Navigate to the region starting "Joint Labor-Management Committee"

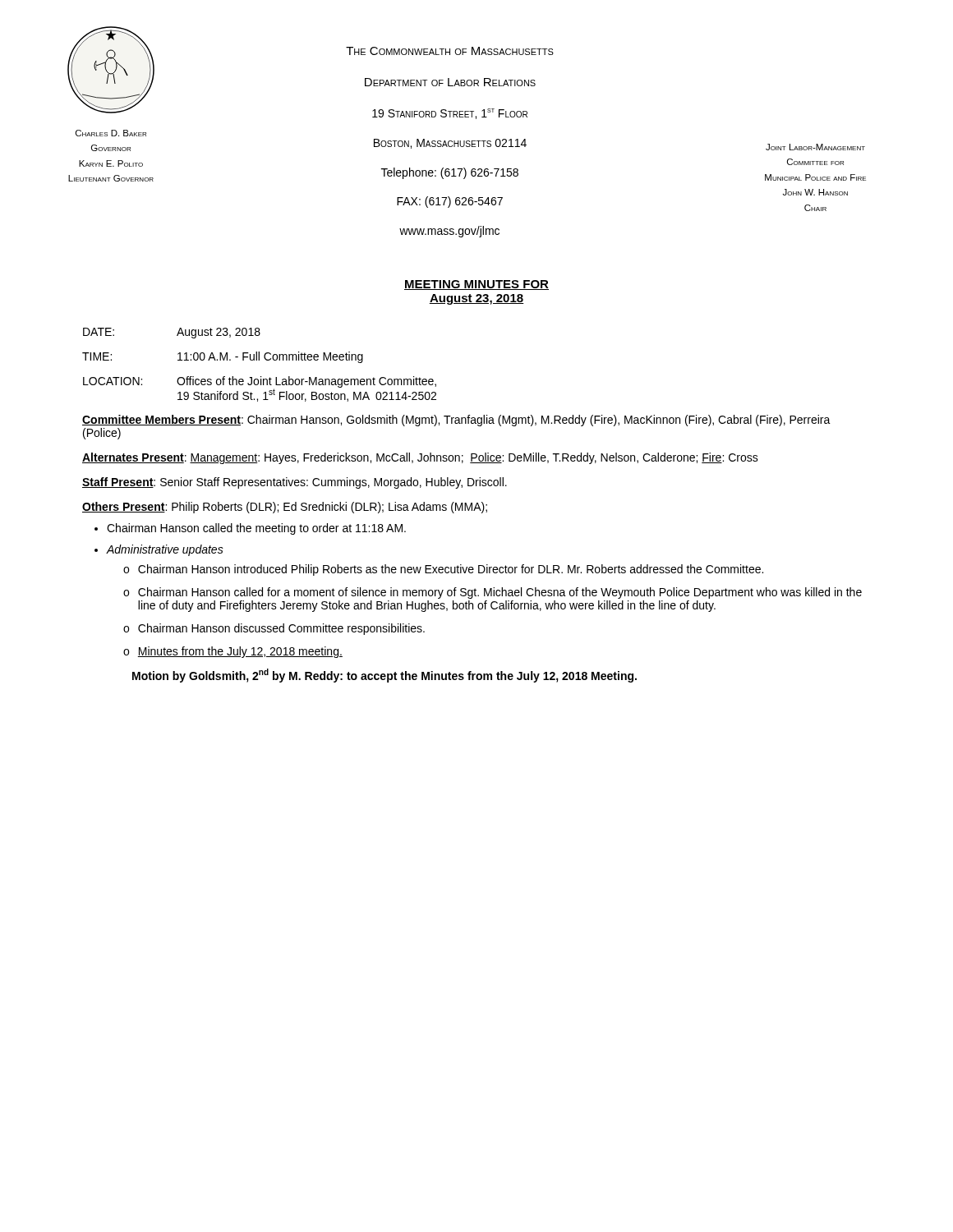[815, 177]
